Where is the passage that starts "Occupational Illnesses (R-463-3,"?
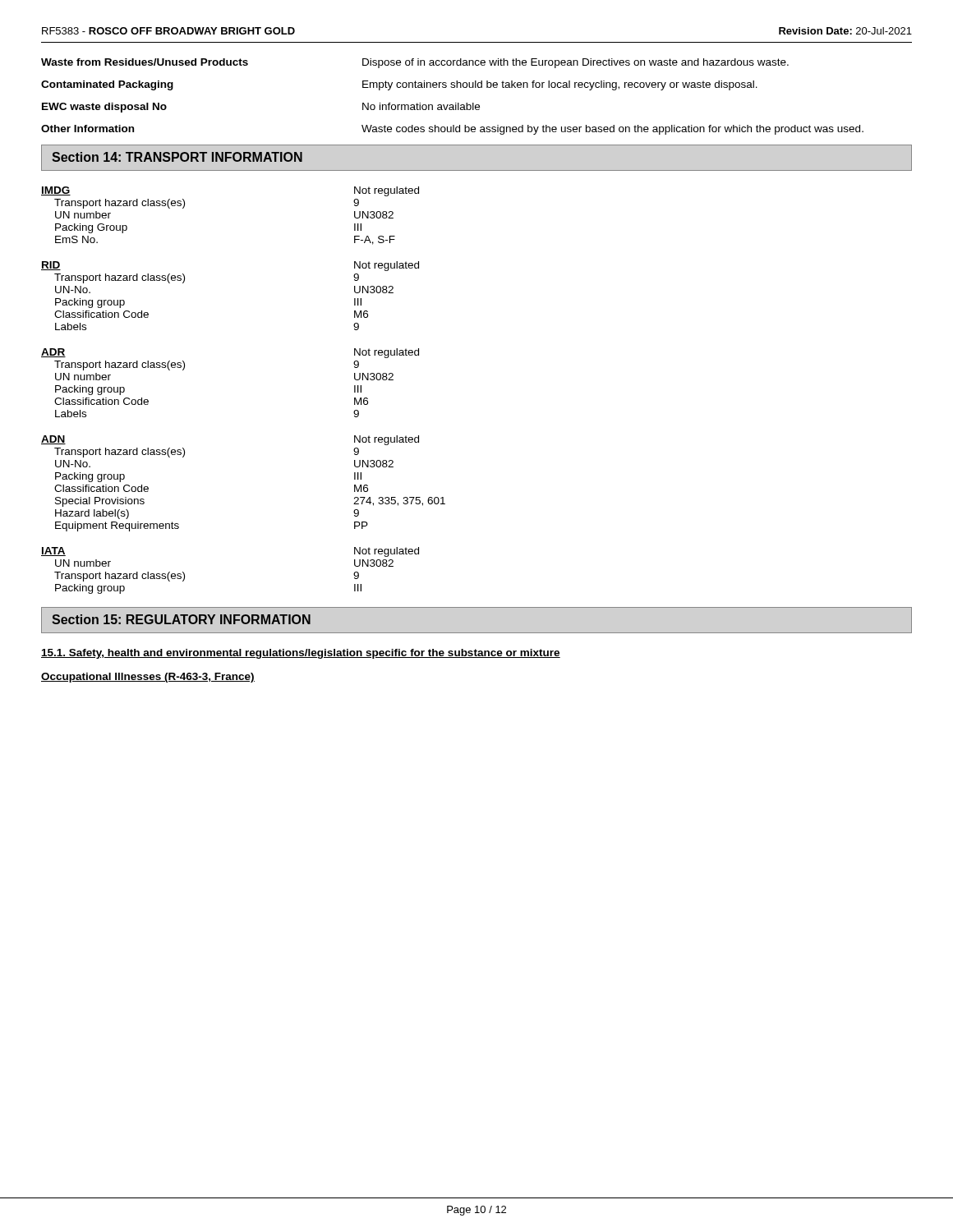953x1232 pixels. click(148, 676)
